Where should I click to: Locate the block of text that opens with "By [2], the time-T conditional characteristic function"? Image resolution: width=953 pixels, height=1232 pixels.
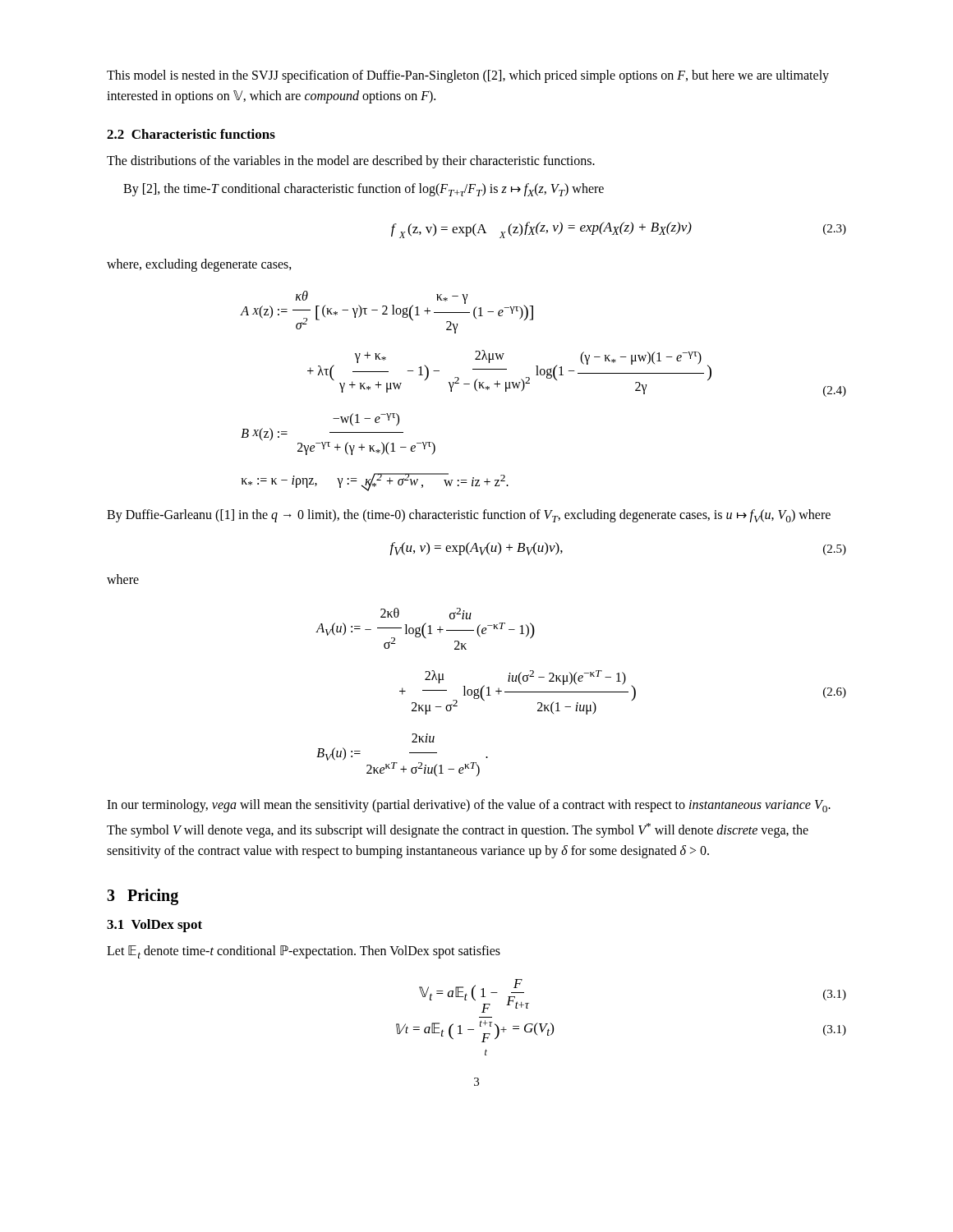356,191
